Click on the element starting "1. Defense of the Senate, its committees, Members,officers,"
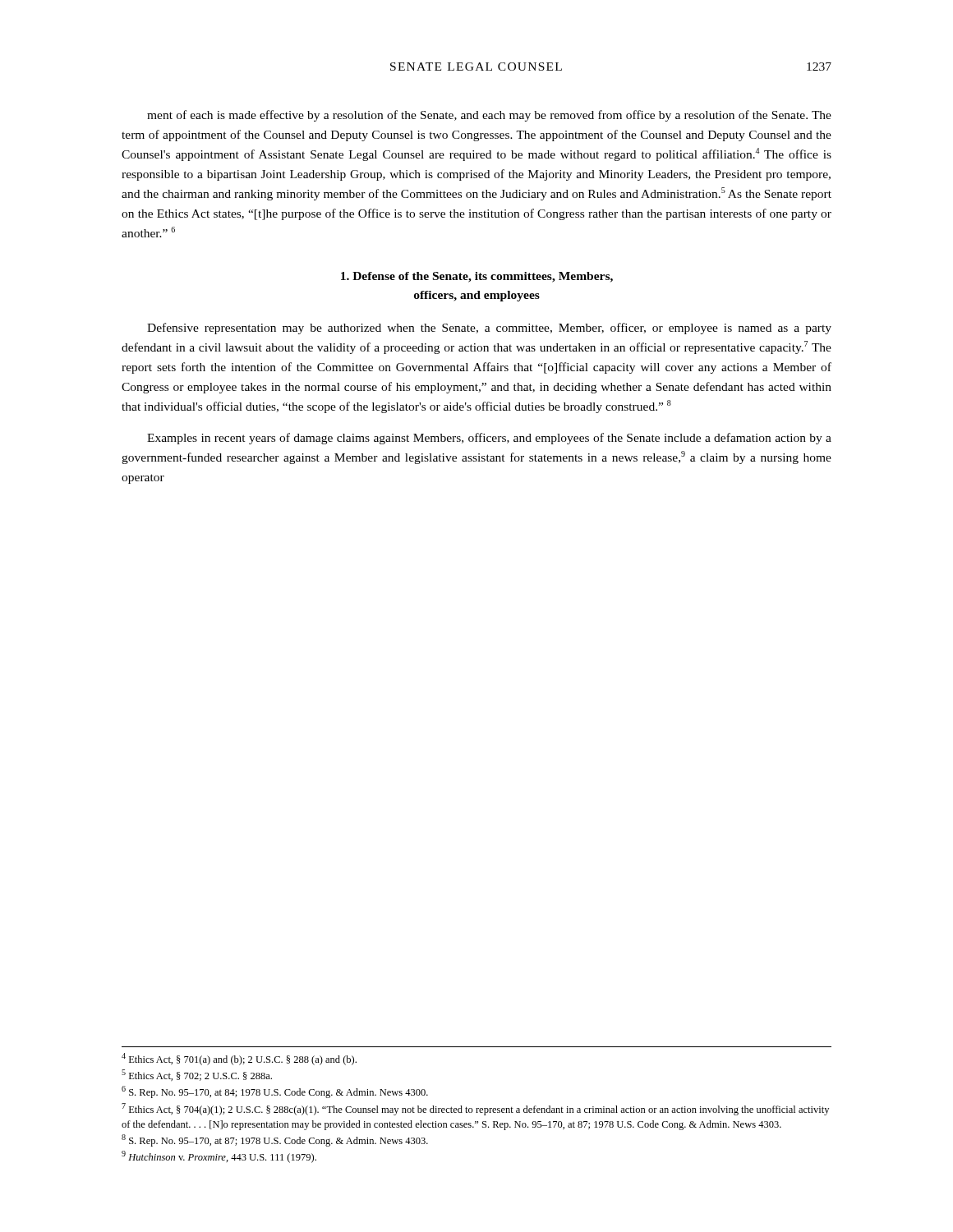The height and width of the screenshot is (1232, 953). (x=476, y=285)
